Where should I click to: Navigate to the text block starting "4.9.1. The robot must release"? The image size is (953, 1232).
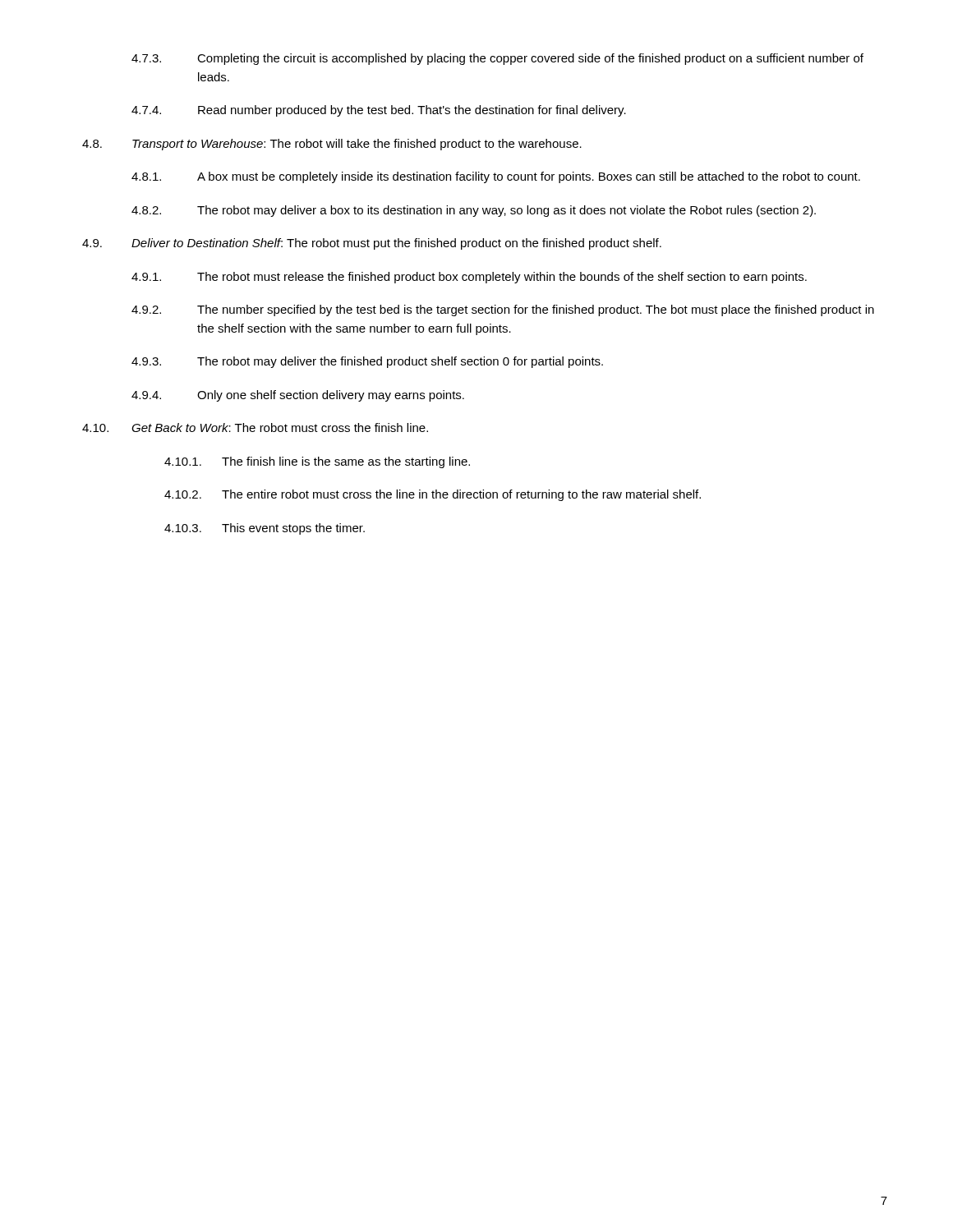(485, 277)
